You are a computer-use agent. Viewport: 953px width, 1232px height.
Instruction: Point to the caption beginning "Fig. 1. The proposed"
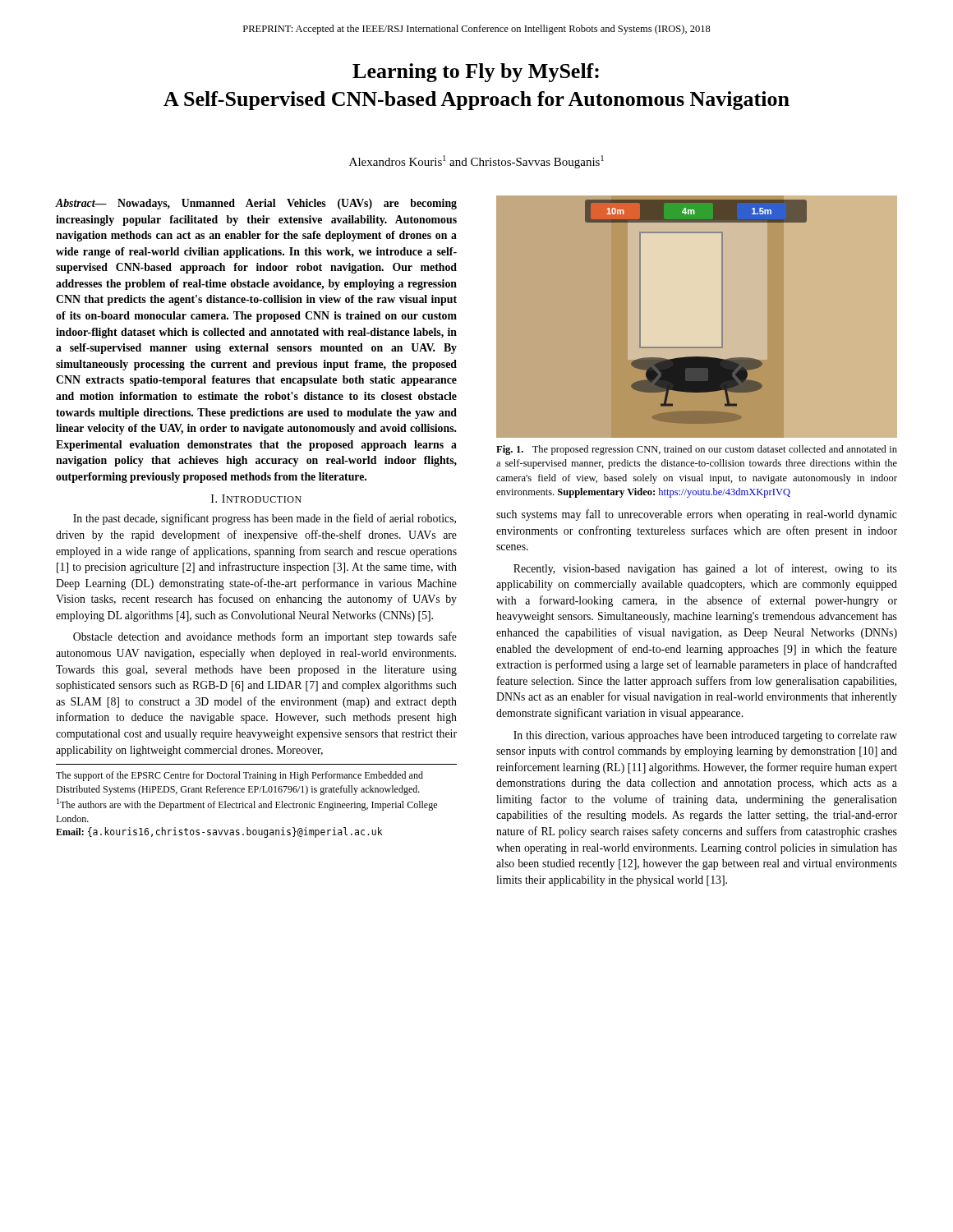pos(697,471)
